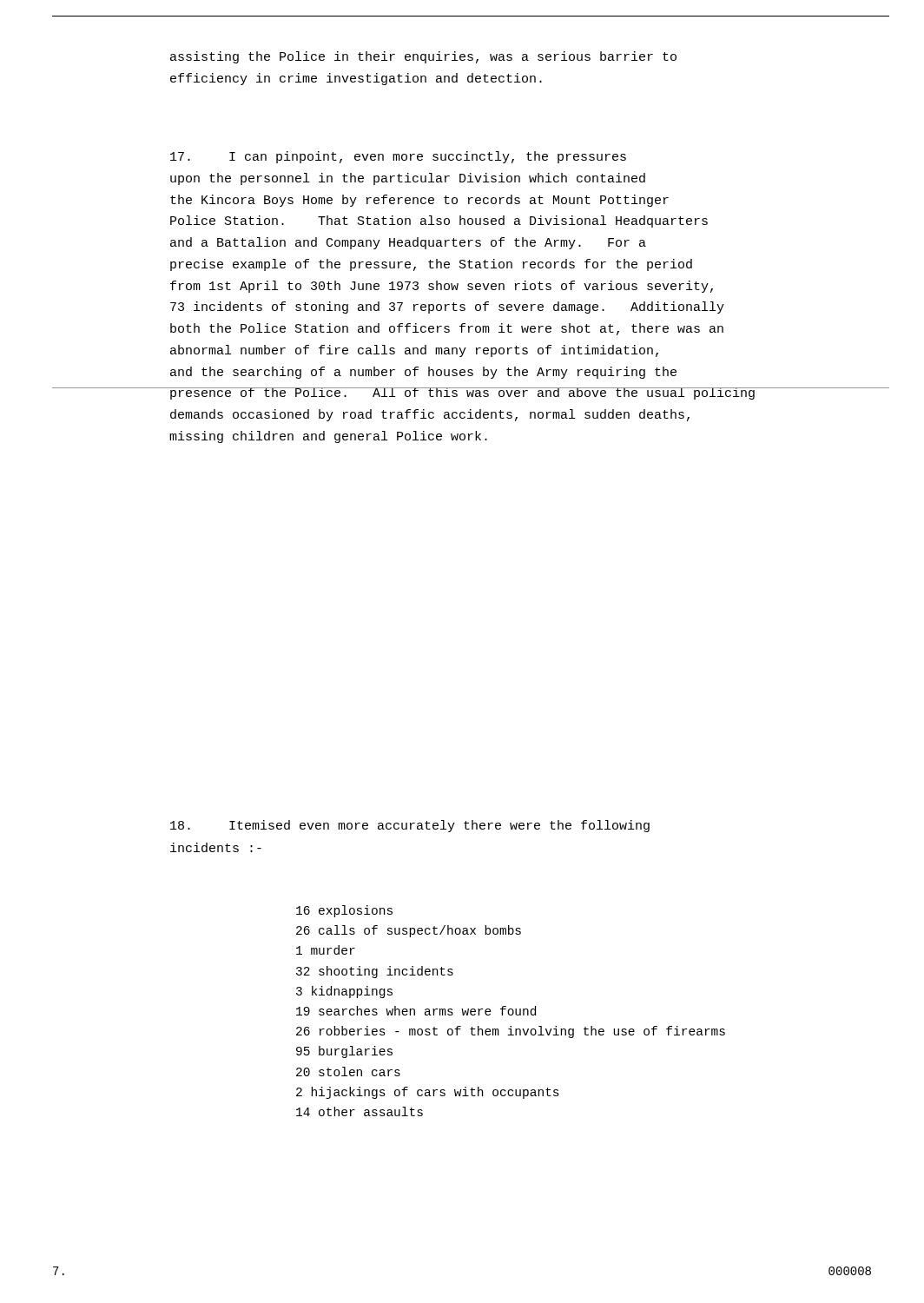The height and width of the screenshot is (1303, 924).
Task: Click on the region starting "Itemised even more accurately"
Action: pyautogui.click(x=513, y=827)
